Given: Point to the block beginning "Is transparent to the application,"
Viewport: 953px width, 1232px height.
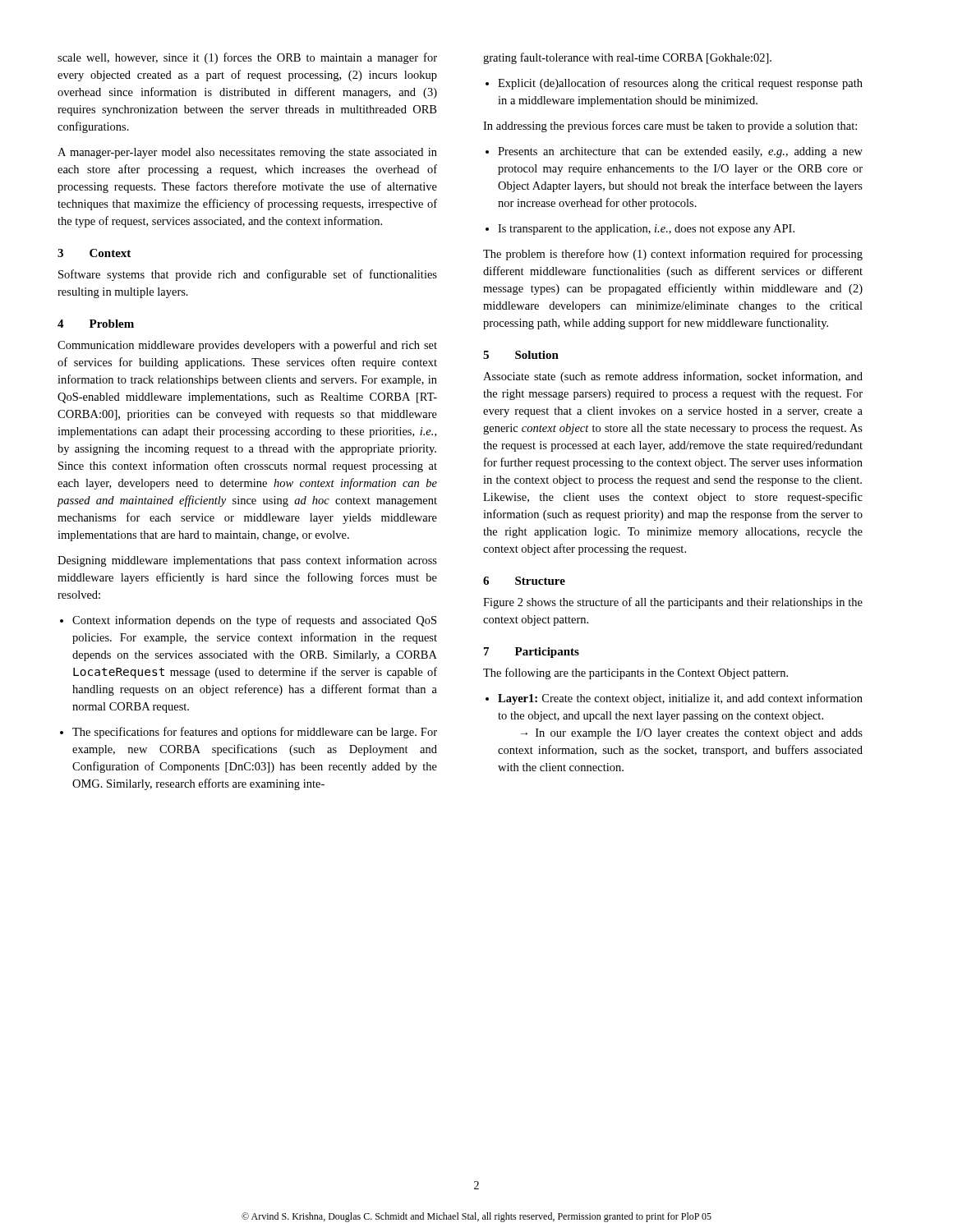Looking at the screenshot, I should tap(673, 229).
